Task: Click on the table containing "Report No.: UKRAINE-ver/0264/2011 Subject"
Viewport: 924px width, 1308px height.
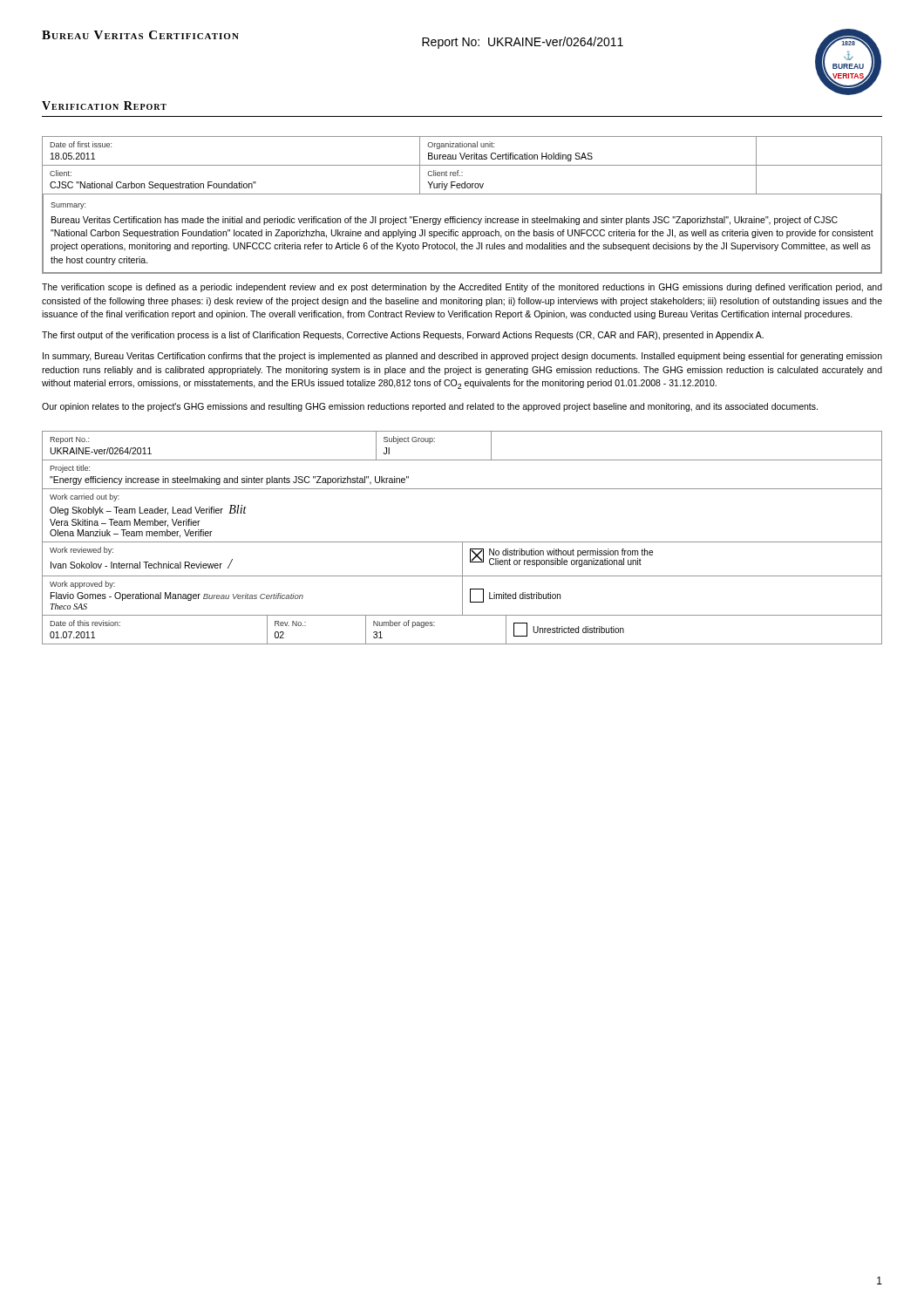Action: click(462, 538)
